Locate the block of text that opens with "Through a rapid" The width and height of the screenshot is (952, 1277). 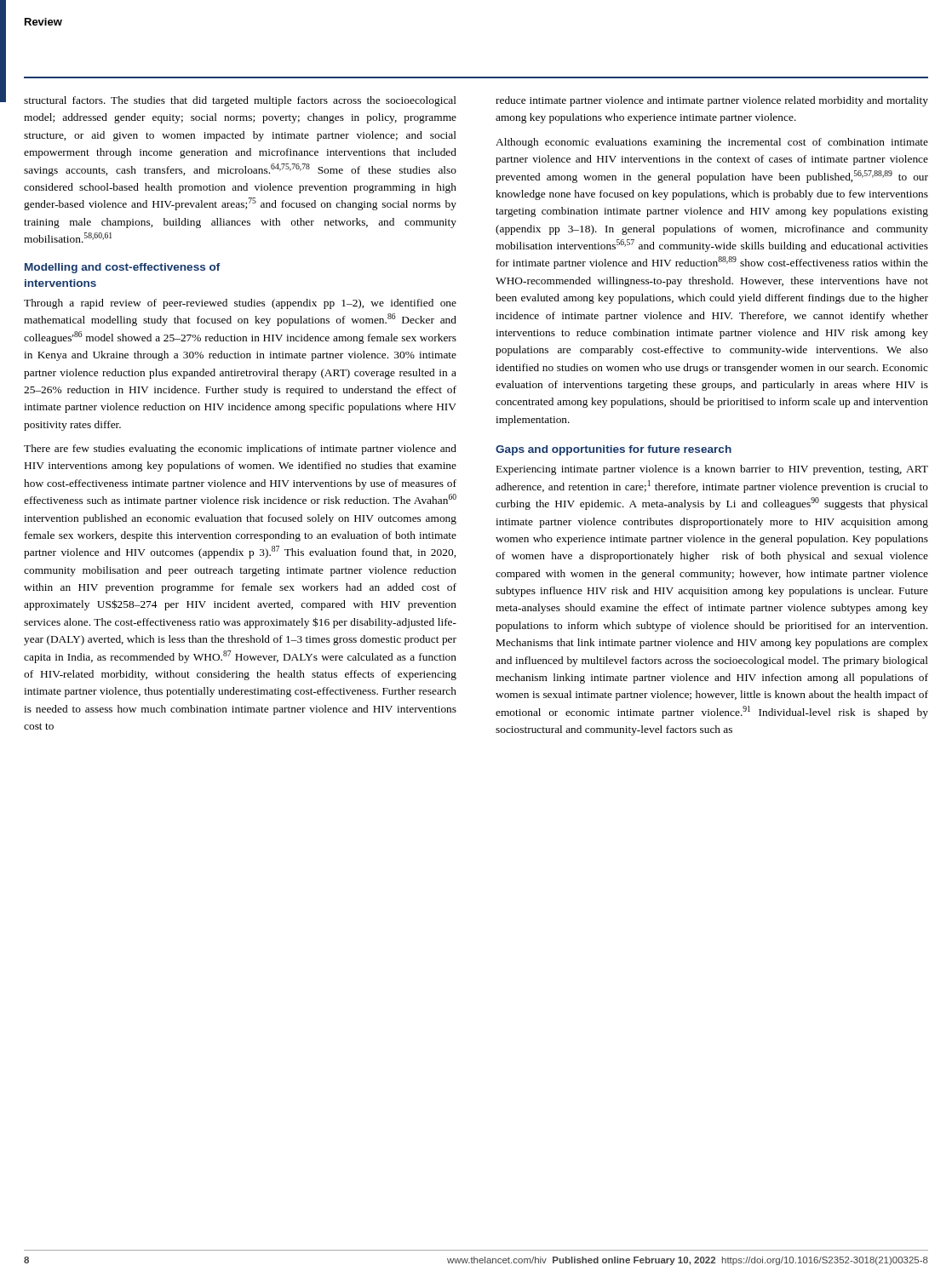click(x=240, y=364)
